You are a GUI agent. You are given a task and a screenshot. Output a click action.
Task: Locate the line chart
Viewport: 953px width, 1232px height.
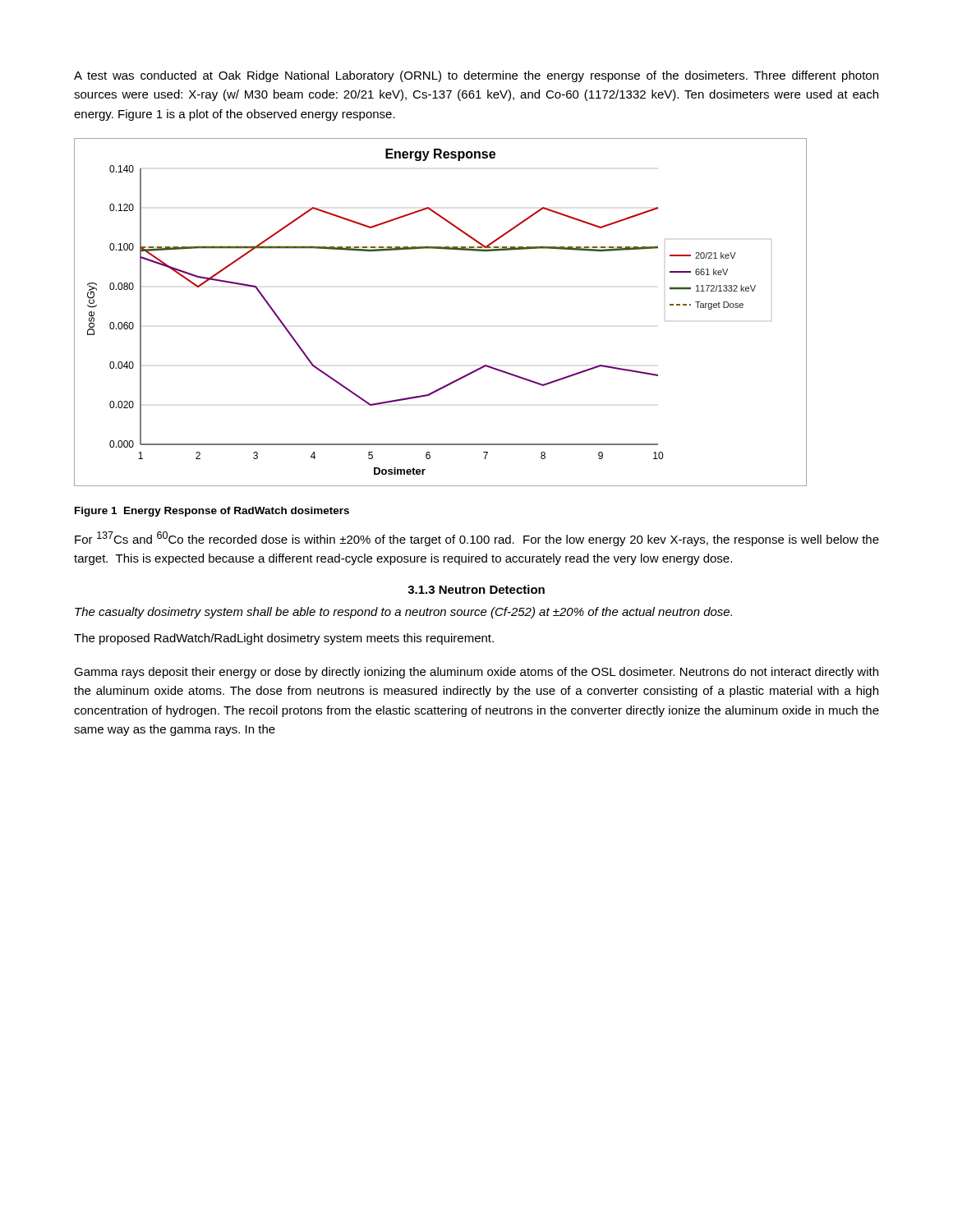tap(476, 316)
